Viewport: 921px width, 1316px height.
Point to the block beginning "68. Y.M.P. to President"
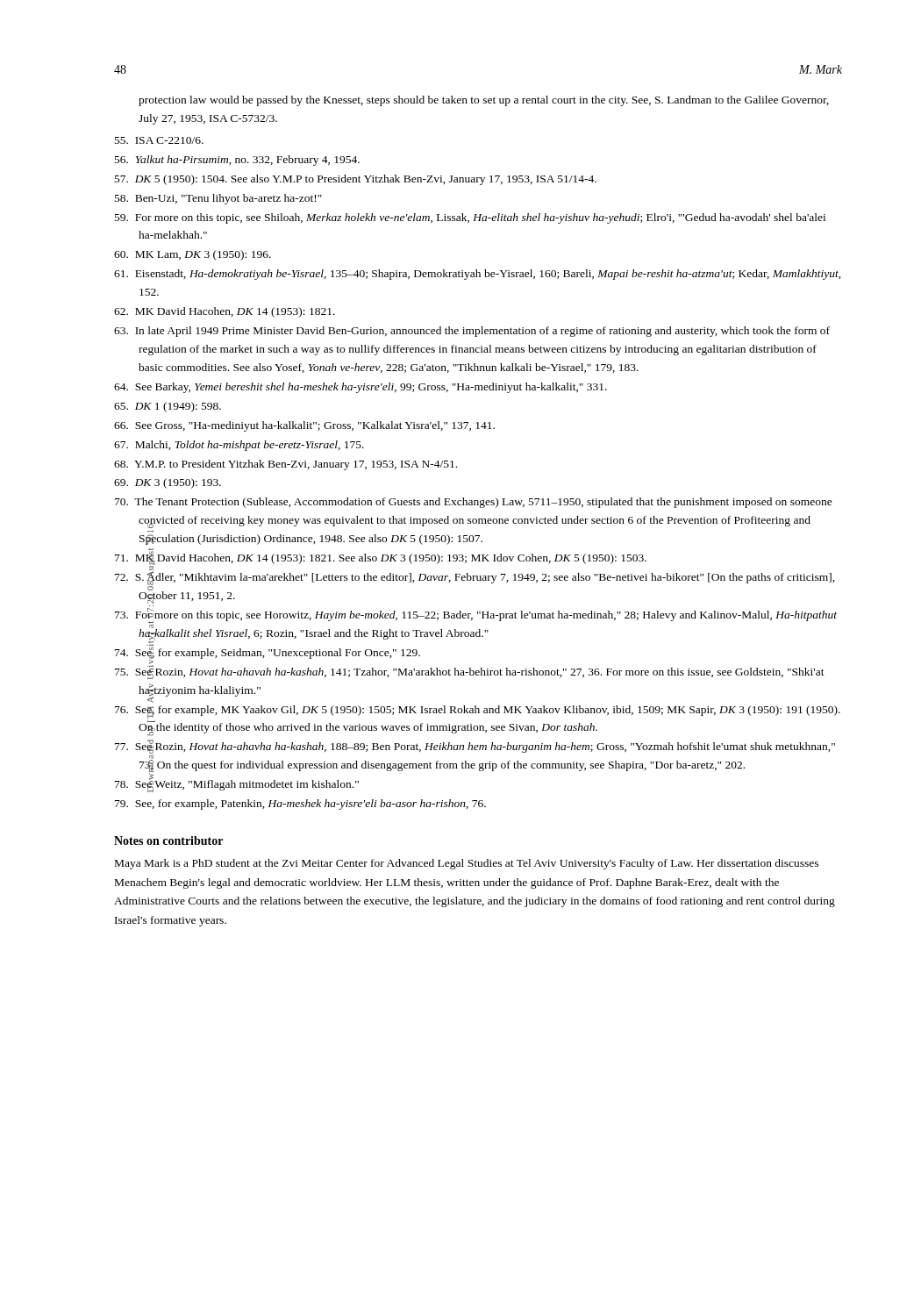tap(286, 463)
